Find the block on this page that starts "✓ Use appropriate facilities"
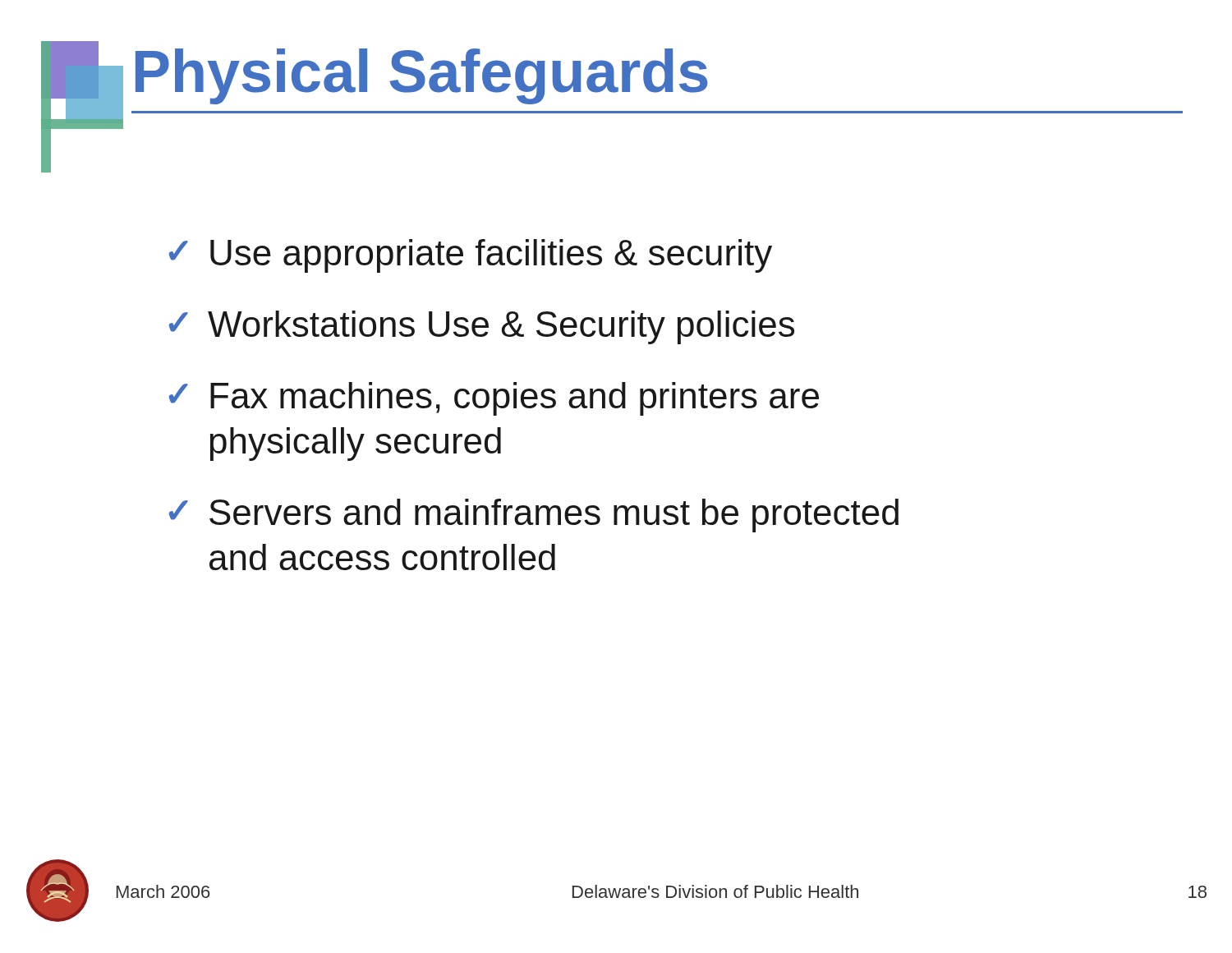Screen dimensions: 953x1232 [x=468, y=253]
